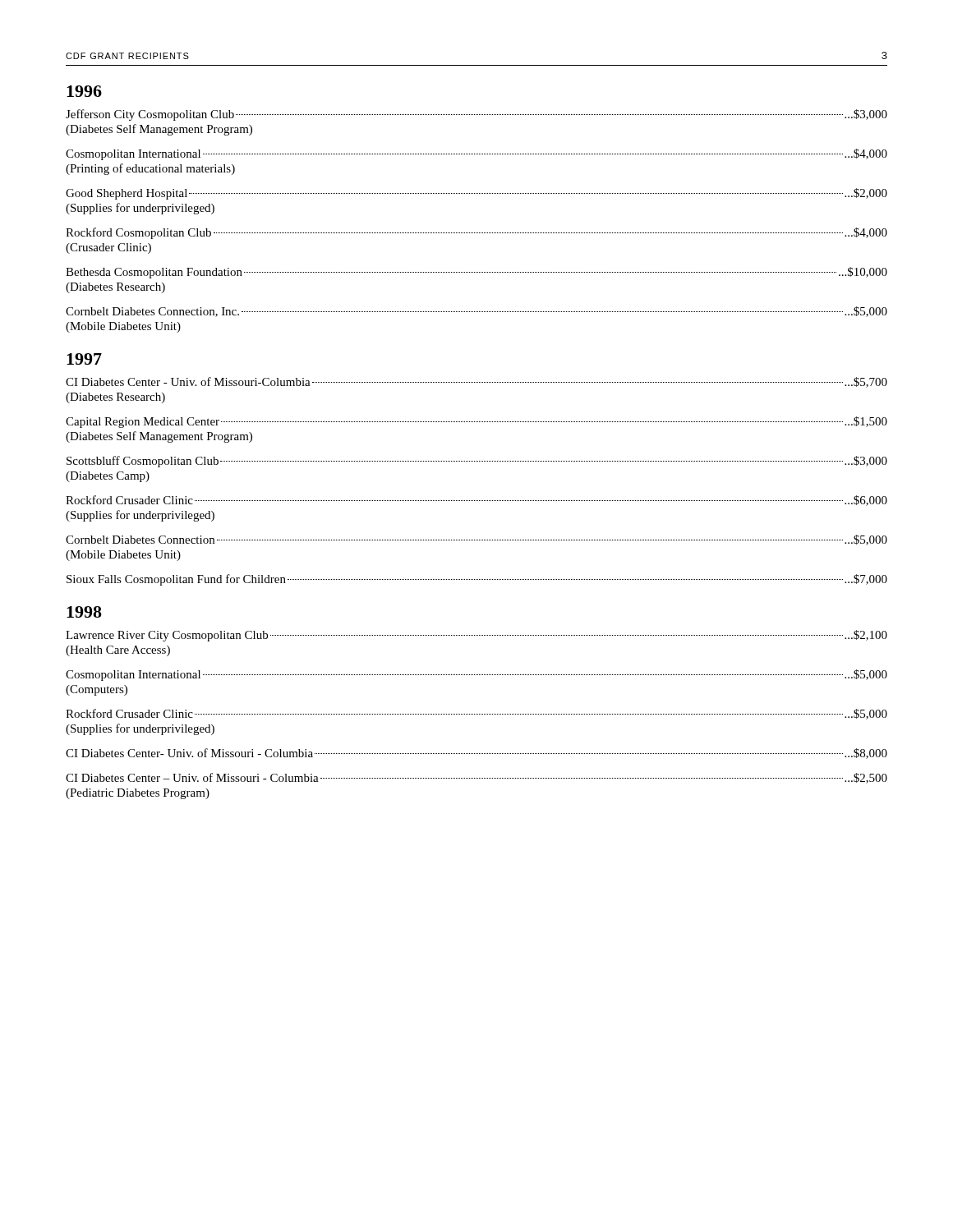Find the list item that reads "Cornbelt Diabetes Connection ...$5,000 (Mobile Diabetes Unit)"
This screenshot has height=1232, width=953.
476,546
